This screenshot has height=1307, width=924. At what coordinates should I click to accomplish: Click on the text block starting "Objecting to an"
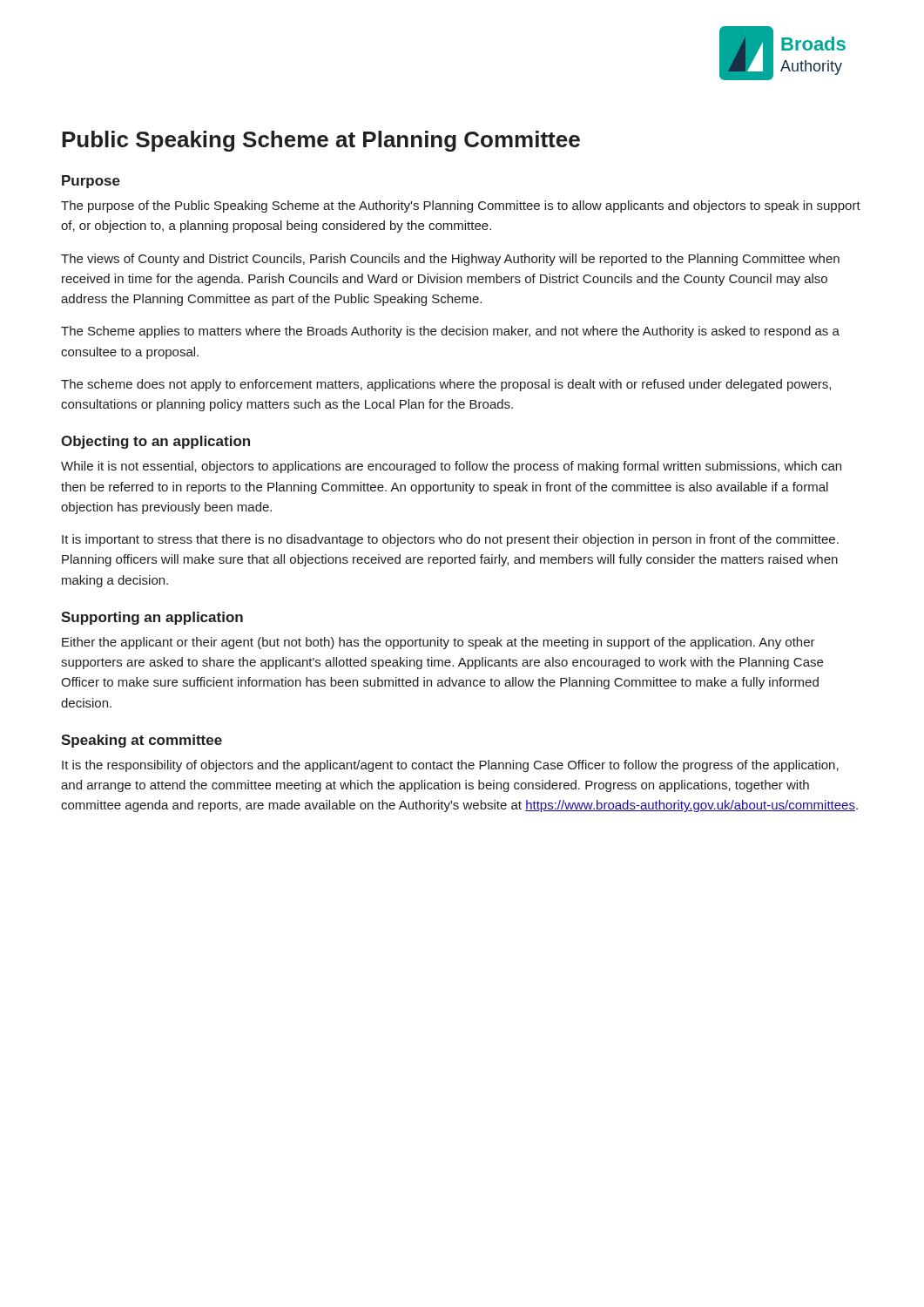coord(155,442)
